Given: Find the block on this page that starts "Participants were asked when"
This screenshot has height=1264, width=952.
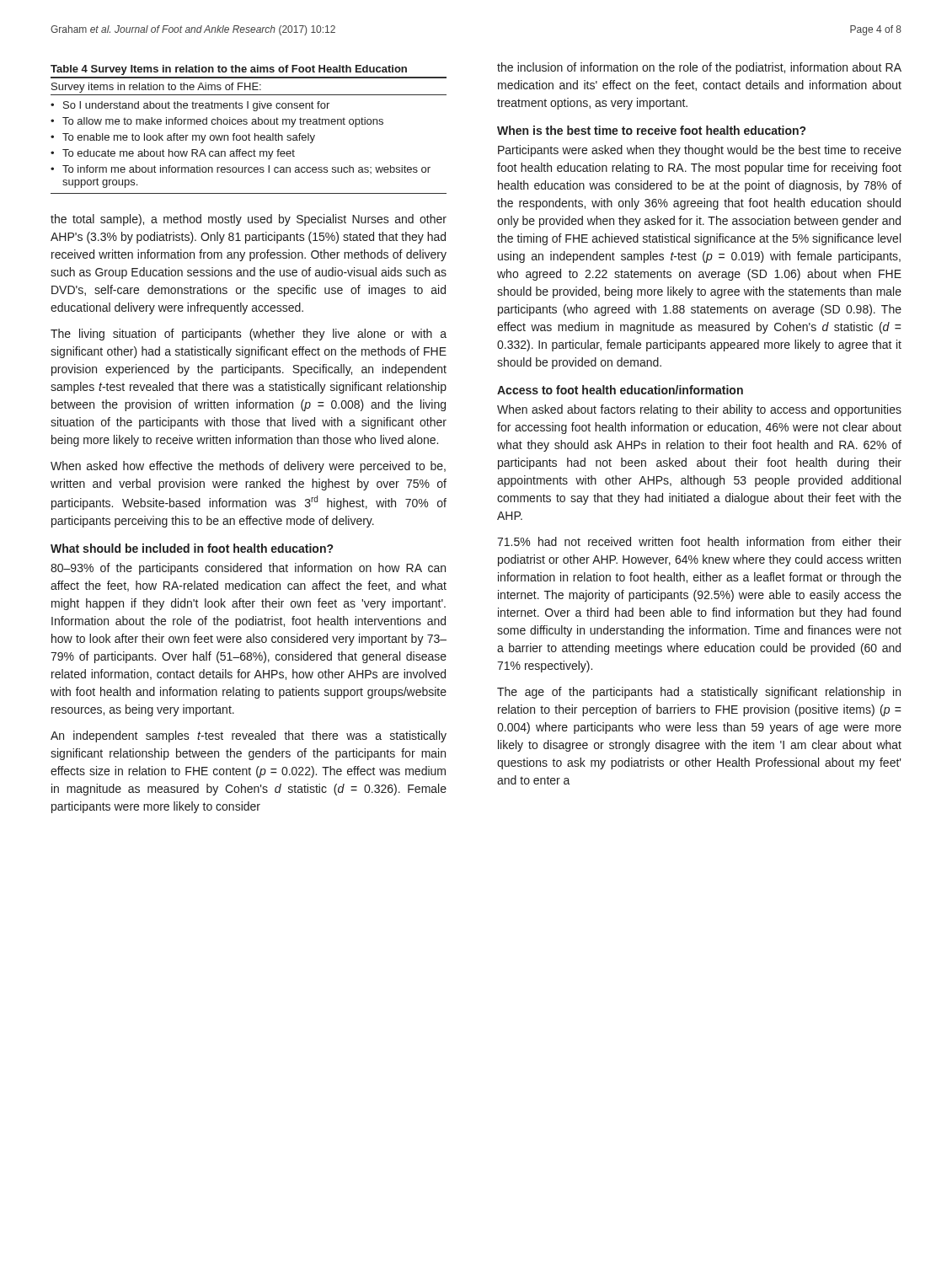Looking at the screenshot, I should 699,256.
